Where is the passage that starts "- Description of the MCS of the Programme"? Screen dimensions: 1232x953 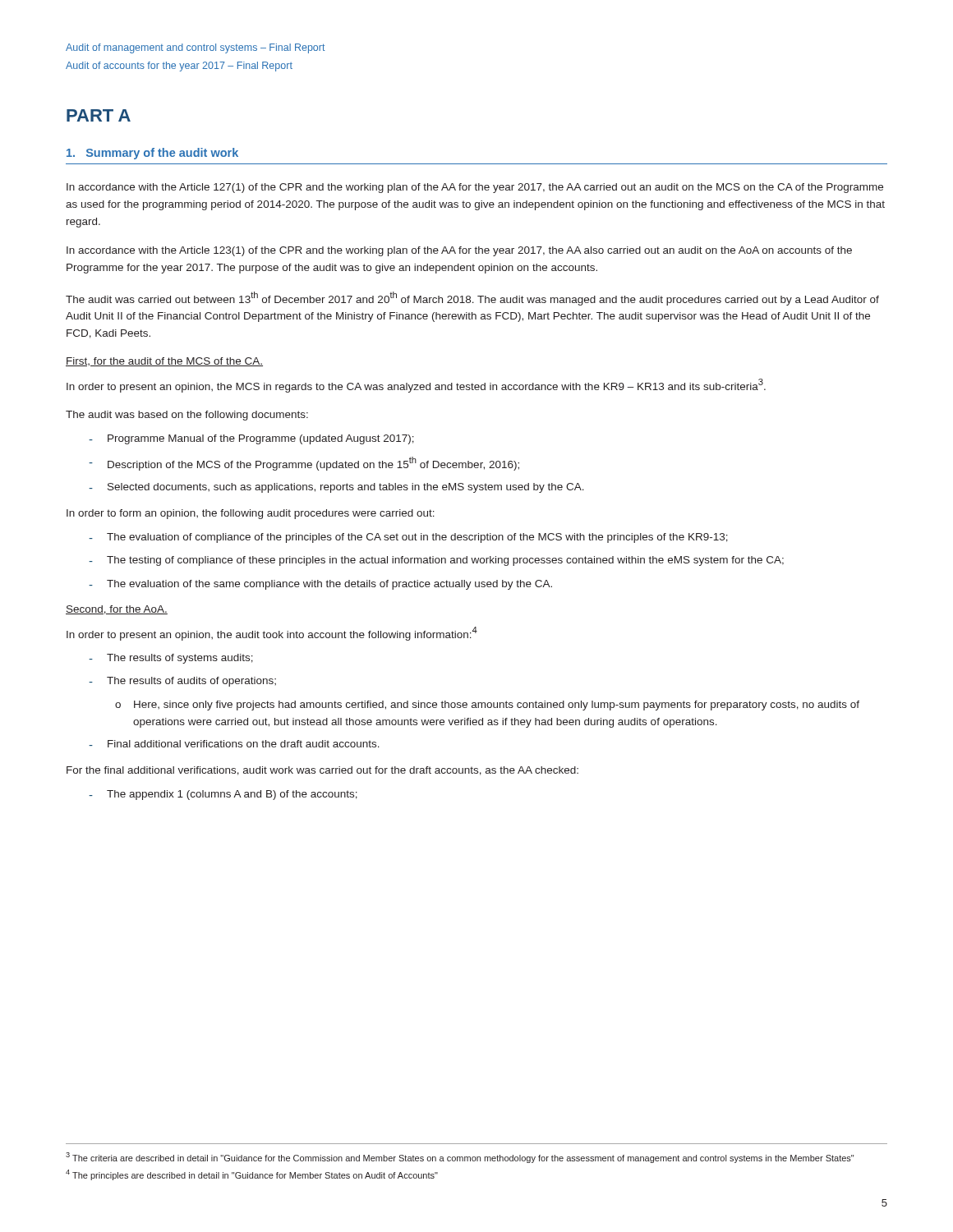(x=488, y=464)
